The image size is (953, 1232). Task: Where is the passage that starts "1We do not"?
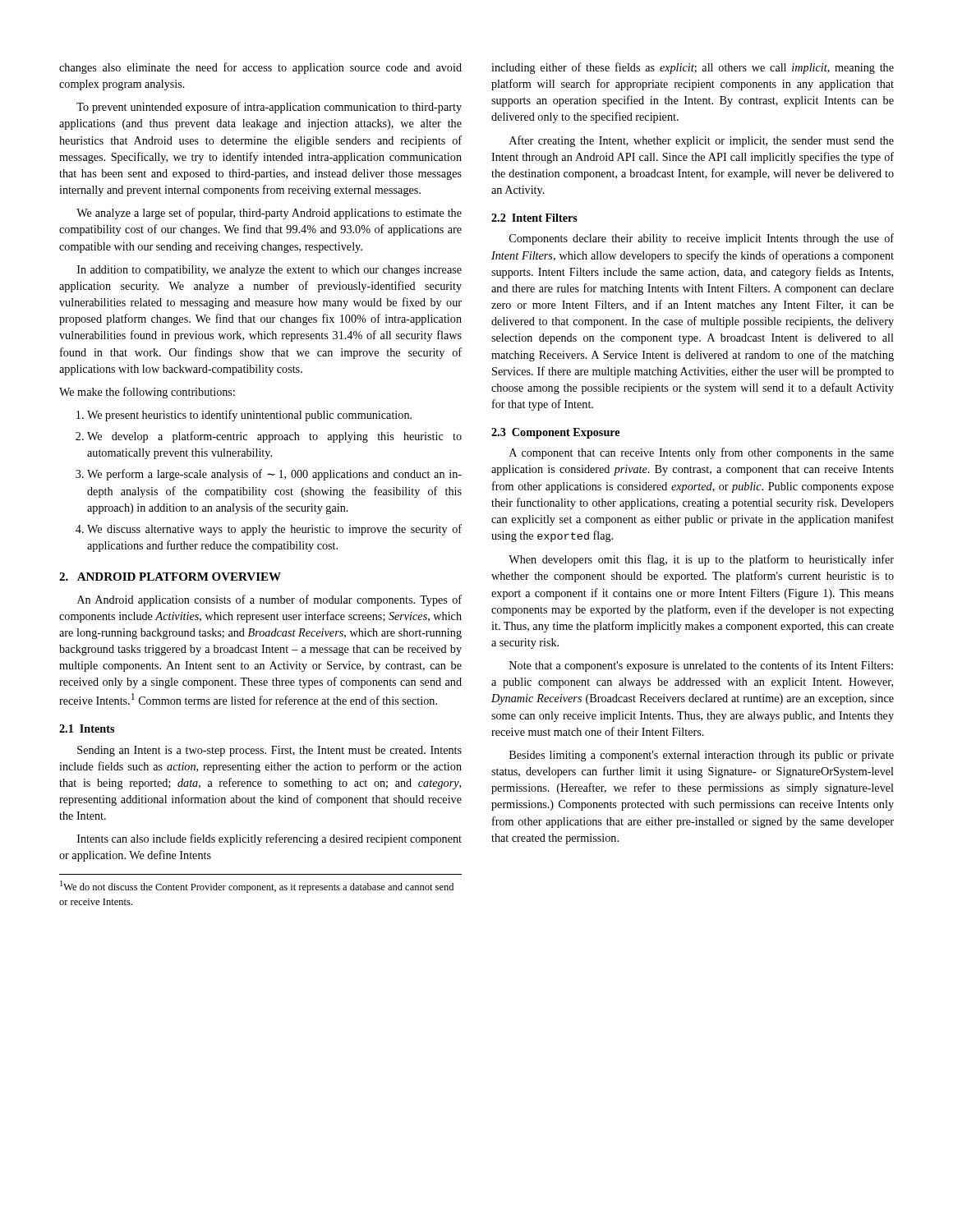click(x=260, y=892)
